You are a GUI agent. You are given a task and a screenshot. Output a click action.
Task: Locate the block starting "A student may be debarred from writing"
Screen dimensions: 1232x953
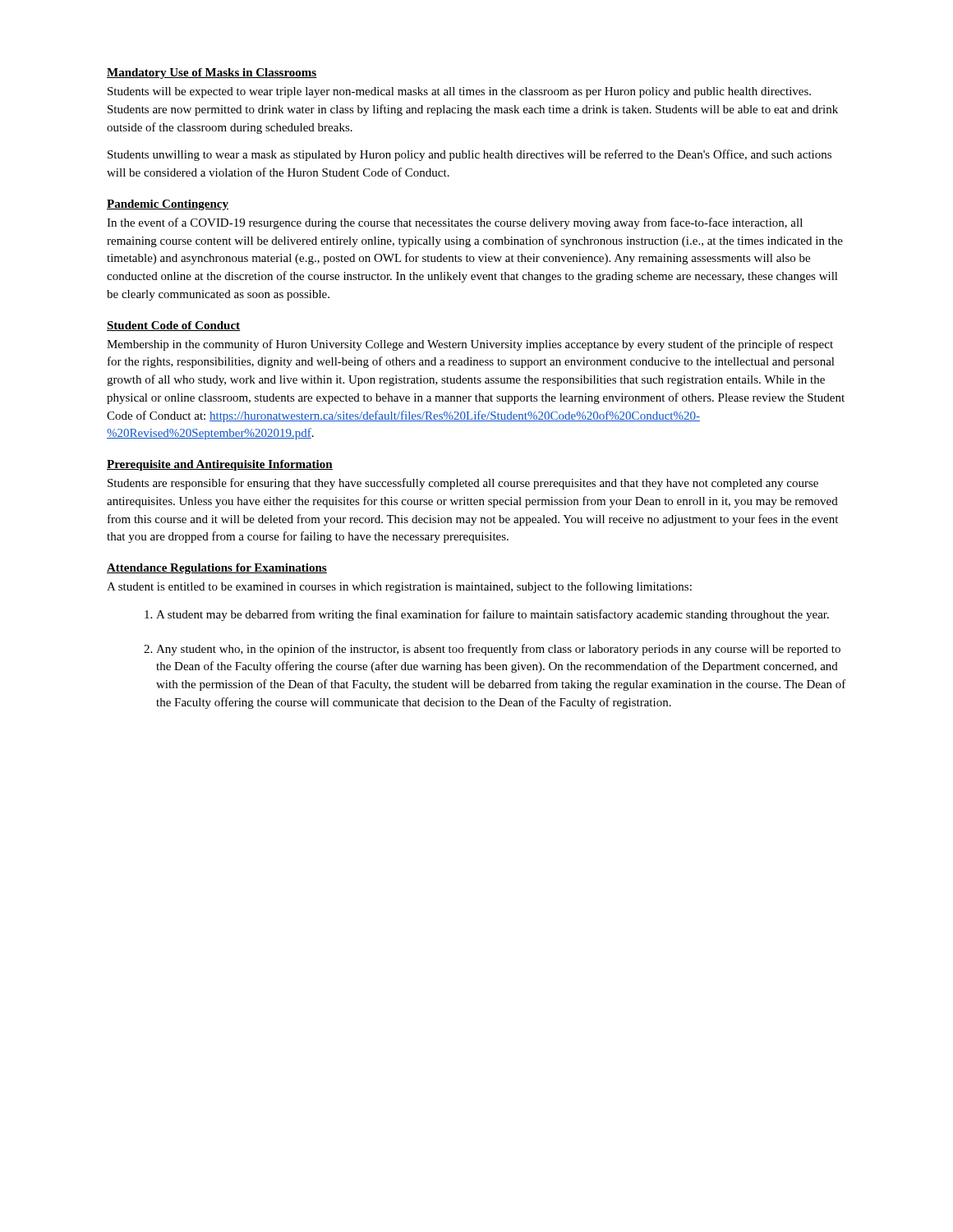click(493, 614)
